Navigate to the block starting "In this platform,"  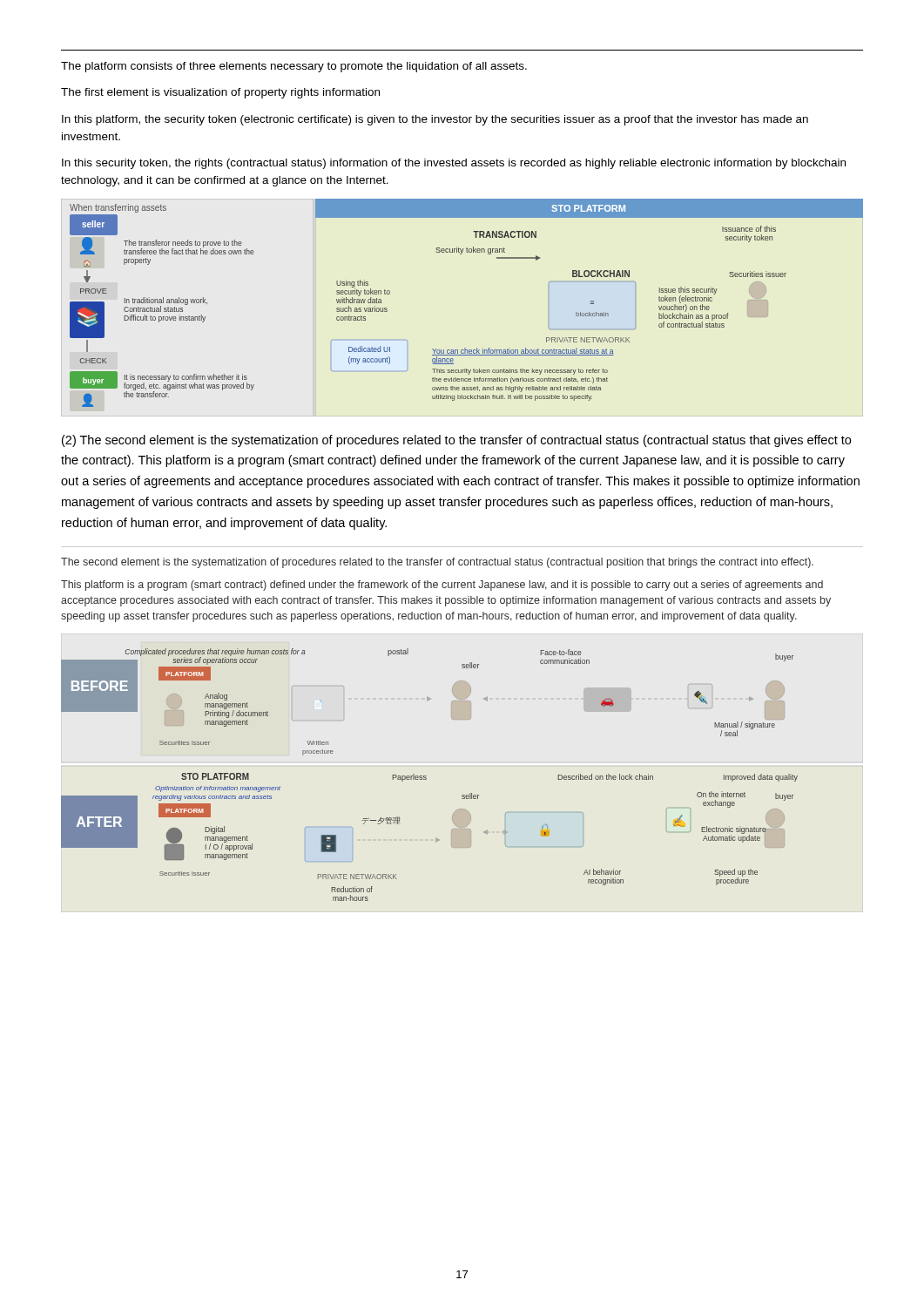click(435, 127)
